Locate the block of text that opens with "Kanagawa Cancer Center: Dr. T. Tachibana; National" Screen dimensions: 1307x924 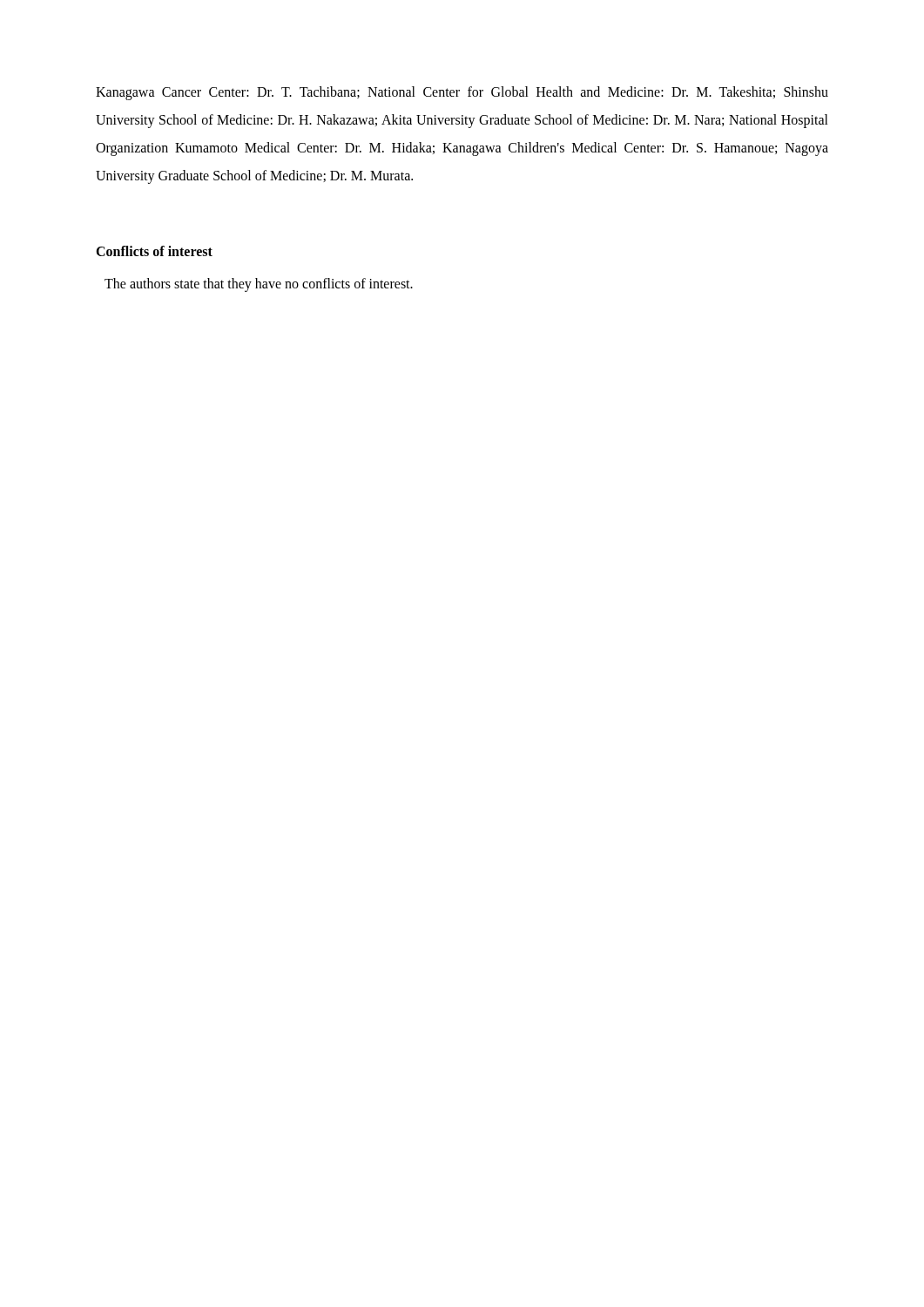(462, 134)
